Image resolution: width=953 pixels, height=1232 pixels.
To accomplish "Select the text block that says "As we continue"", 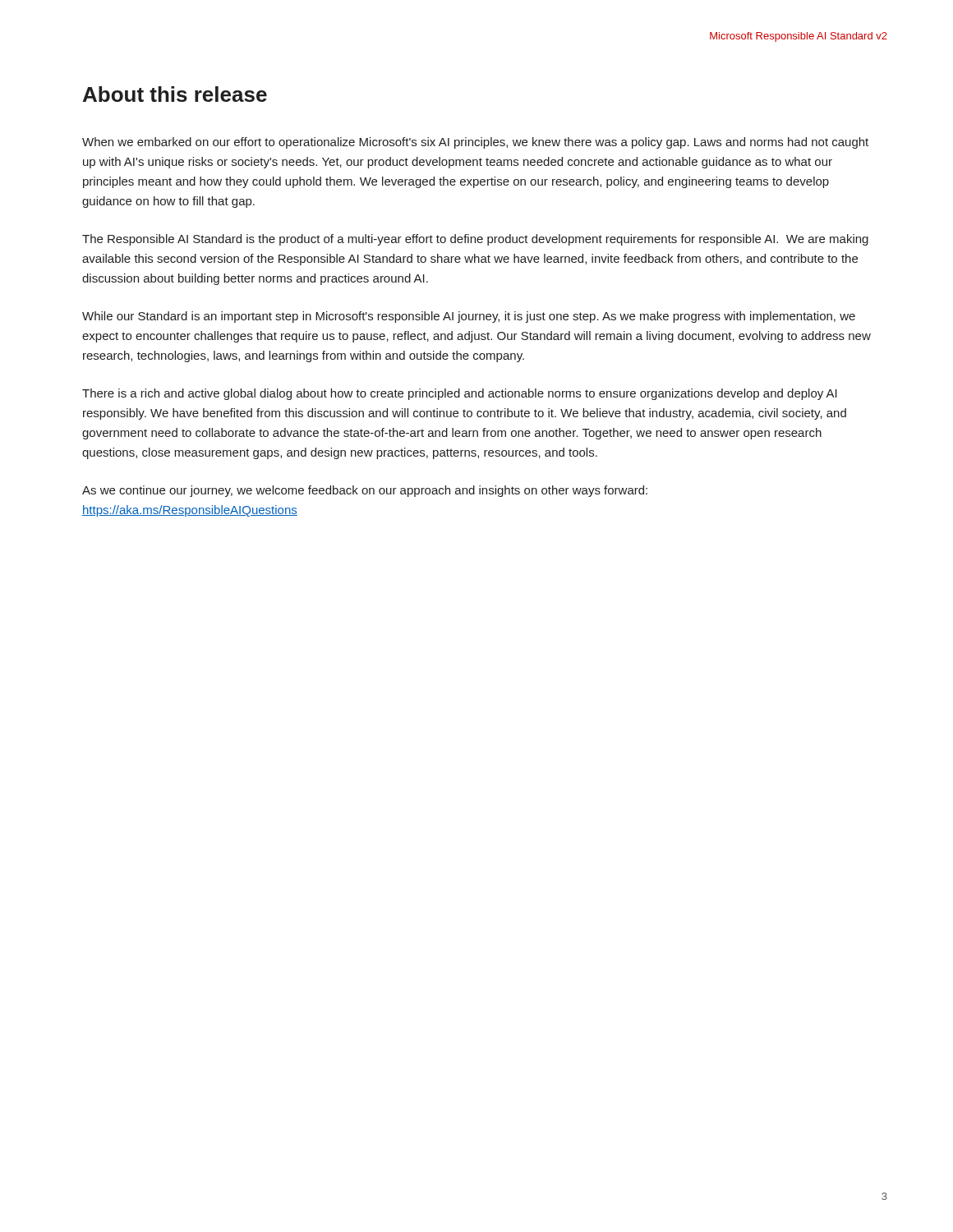I will point(365,500).
